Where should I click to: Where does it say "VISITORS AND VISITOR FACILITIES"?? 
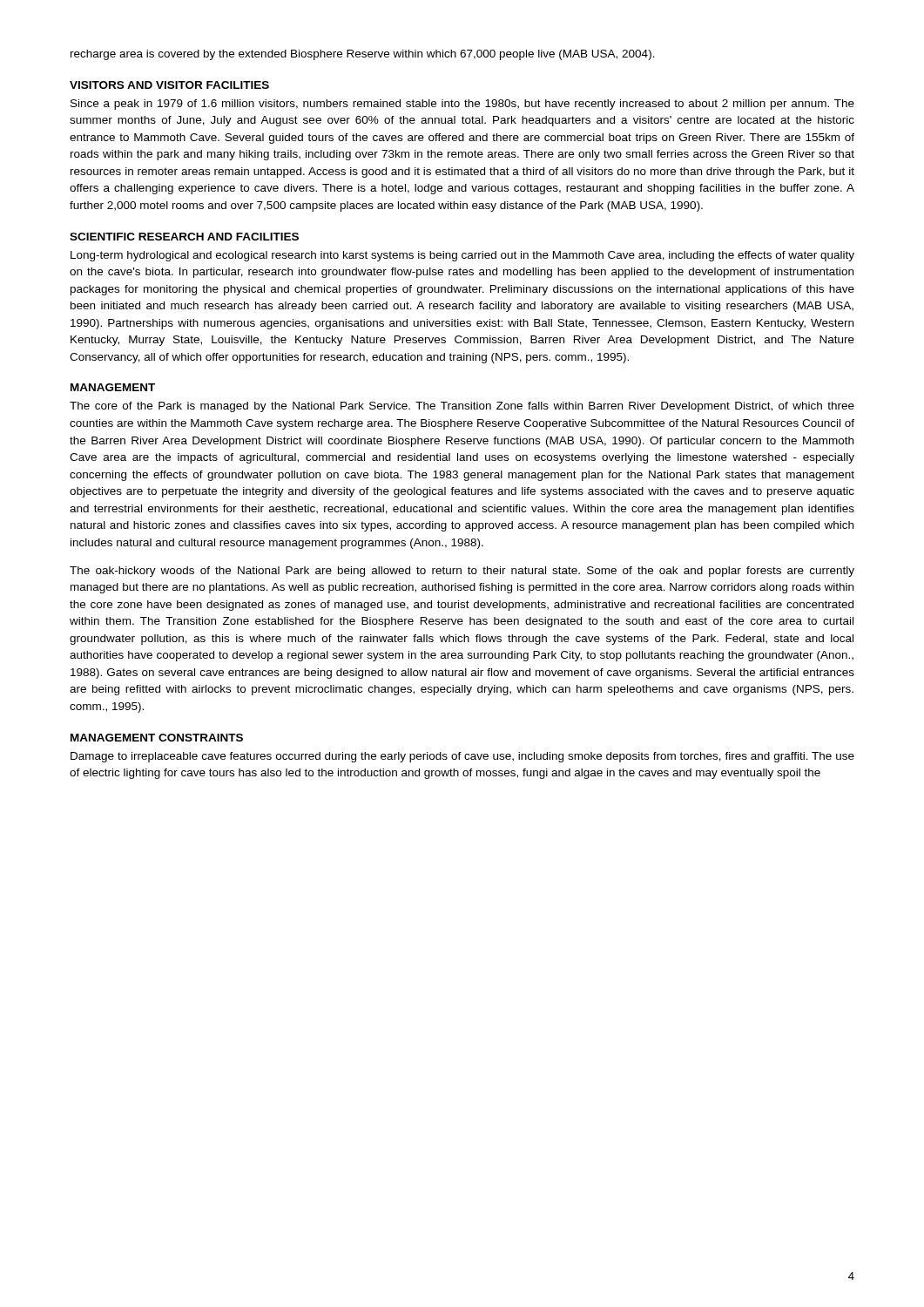(170, 85)
